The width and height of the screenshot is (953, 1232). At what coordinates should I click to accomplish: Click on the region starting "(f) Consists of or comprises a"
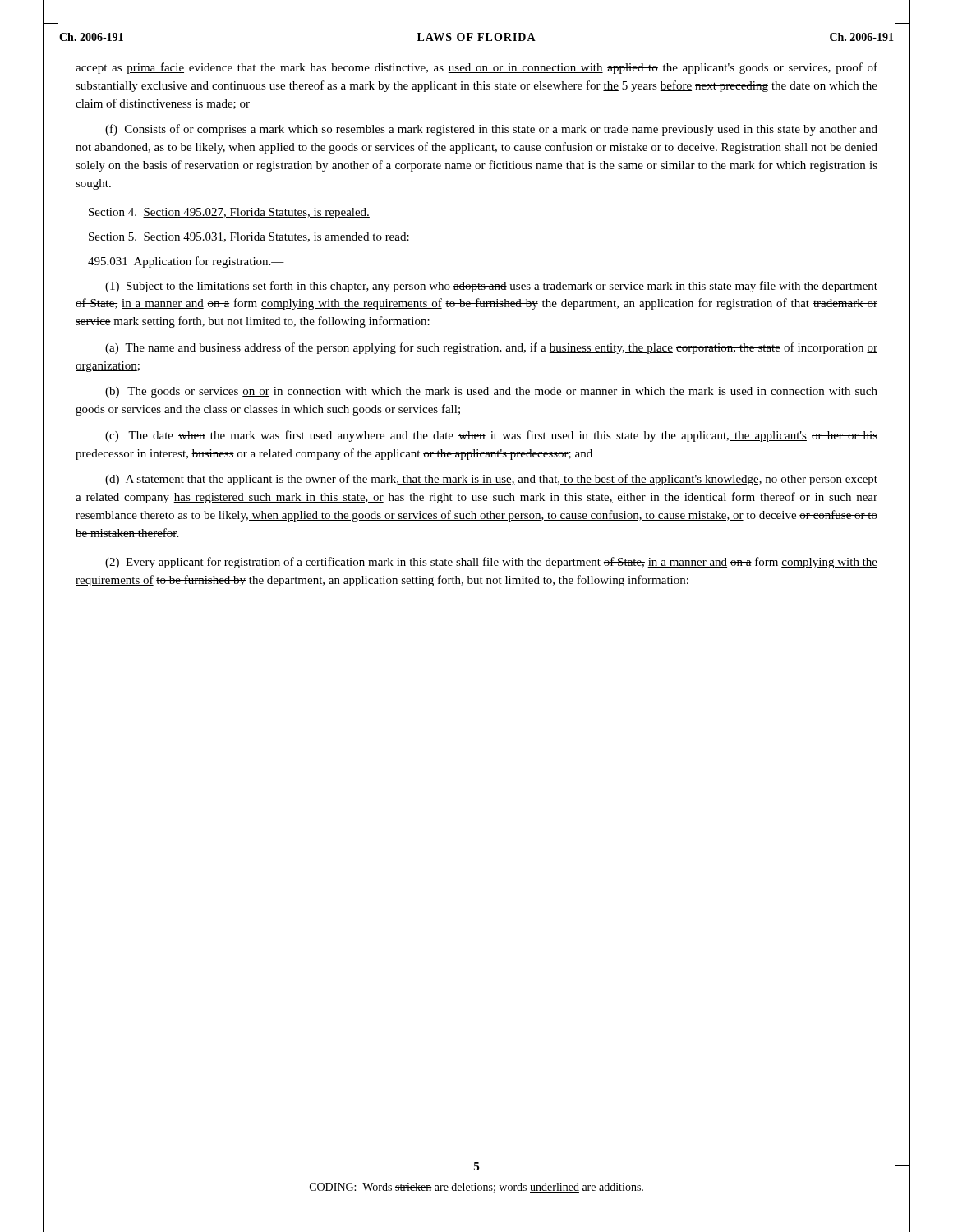[x=476, y=156]
